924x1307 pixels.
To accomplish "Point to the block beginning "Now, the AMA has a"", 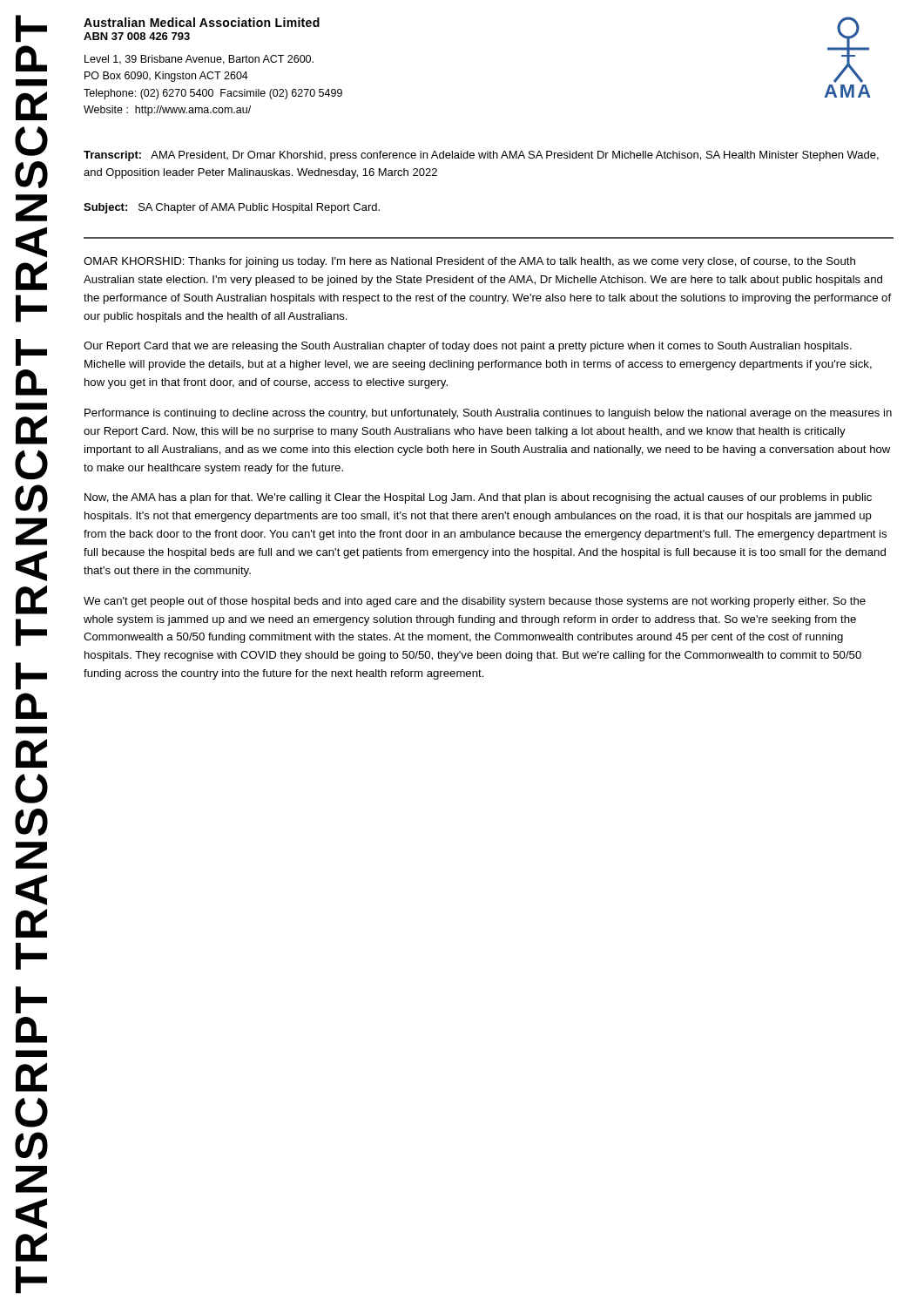I will click(x=485, y=534).
